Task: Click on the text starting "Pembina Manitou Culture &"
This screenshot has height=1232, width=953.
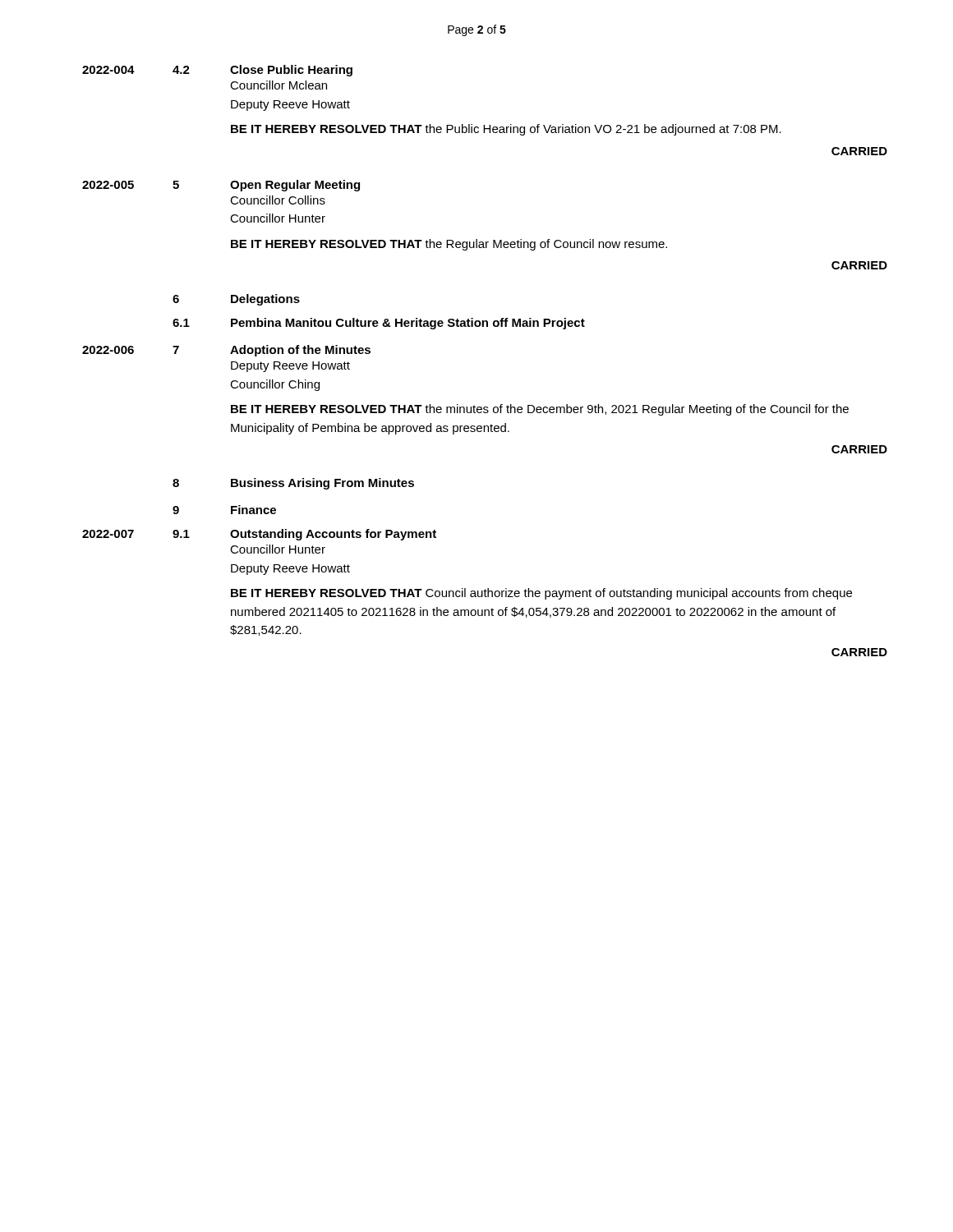Action: point(407,322)
